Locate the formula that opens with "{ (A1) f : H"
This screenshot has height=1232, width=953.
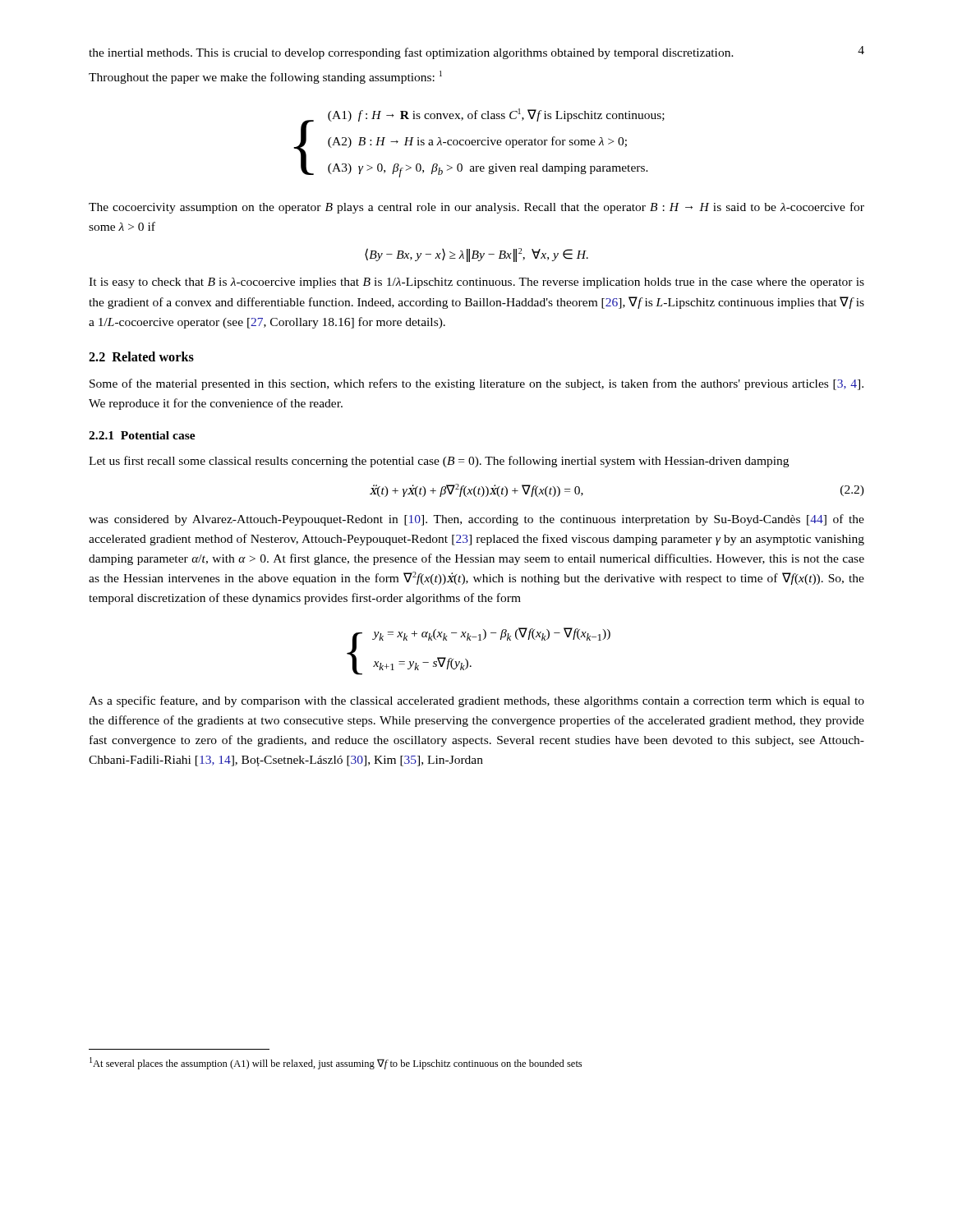476,142
